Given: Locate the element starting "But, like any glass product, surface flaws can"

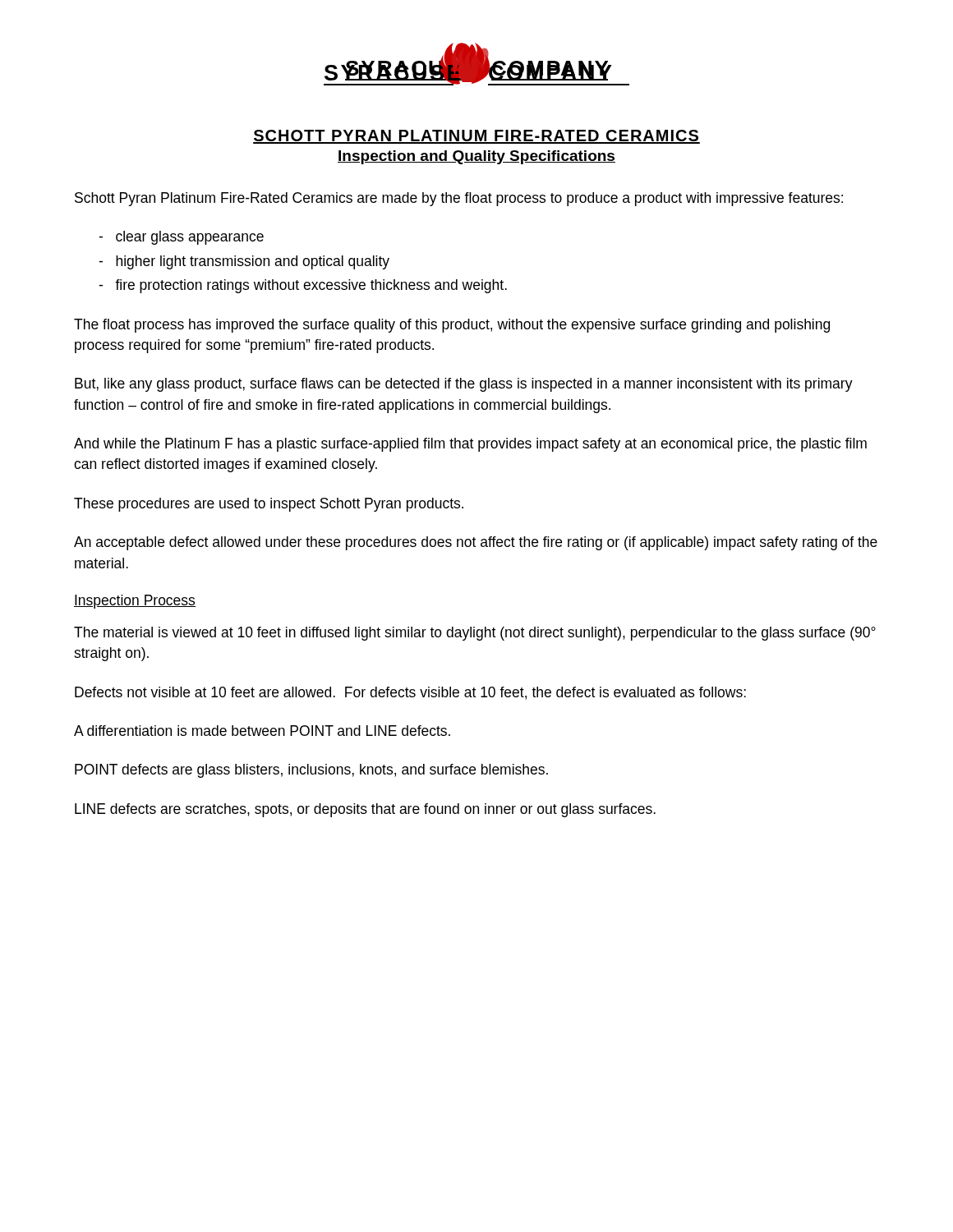Looking at the screenshot, I should point(463,394).
